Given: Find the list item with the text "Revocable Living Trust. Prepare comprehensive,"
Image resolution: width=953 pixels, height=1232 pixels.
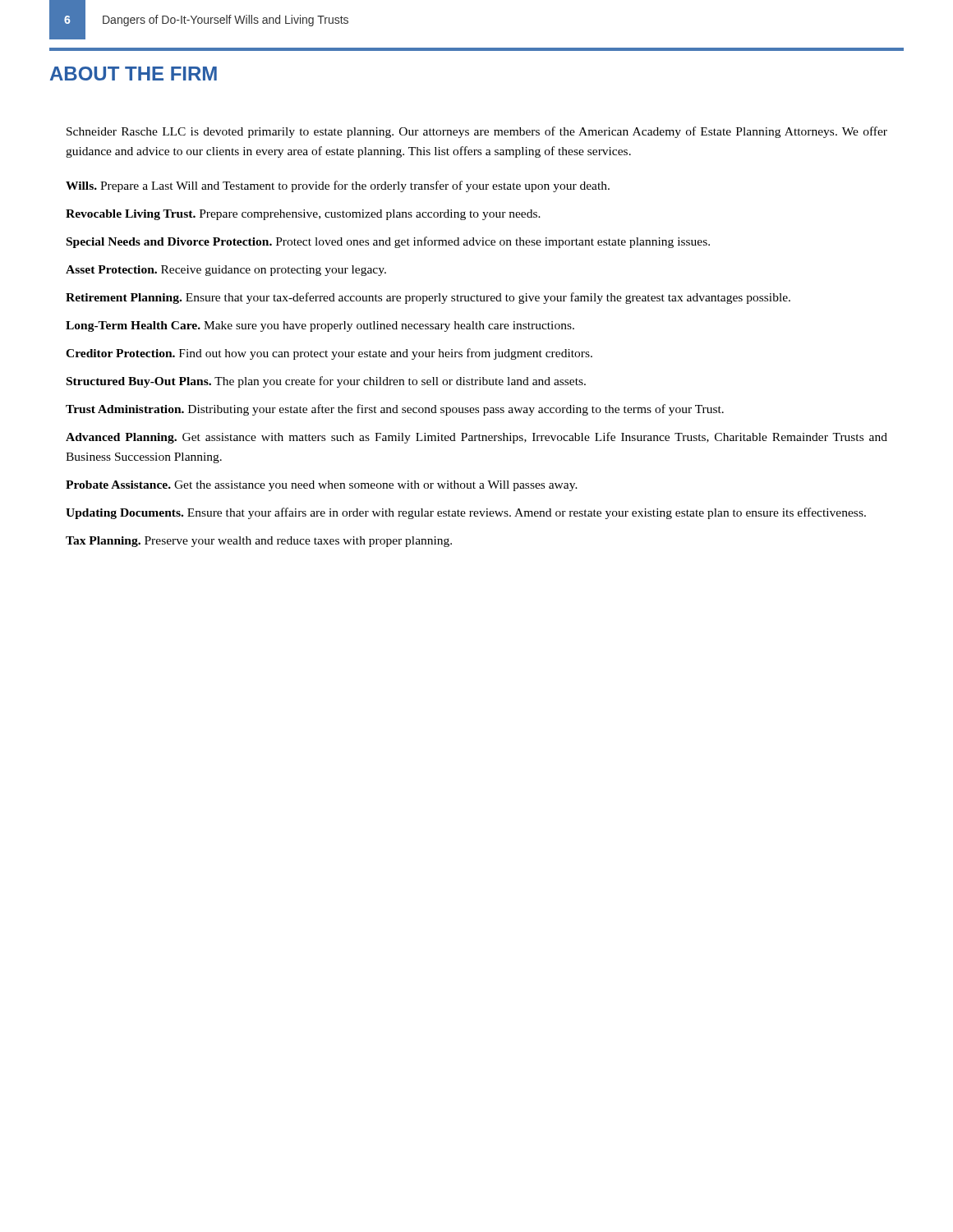Looking at the screenshot, I should coord(303,213).
